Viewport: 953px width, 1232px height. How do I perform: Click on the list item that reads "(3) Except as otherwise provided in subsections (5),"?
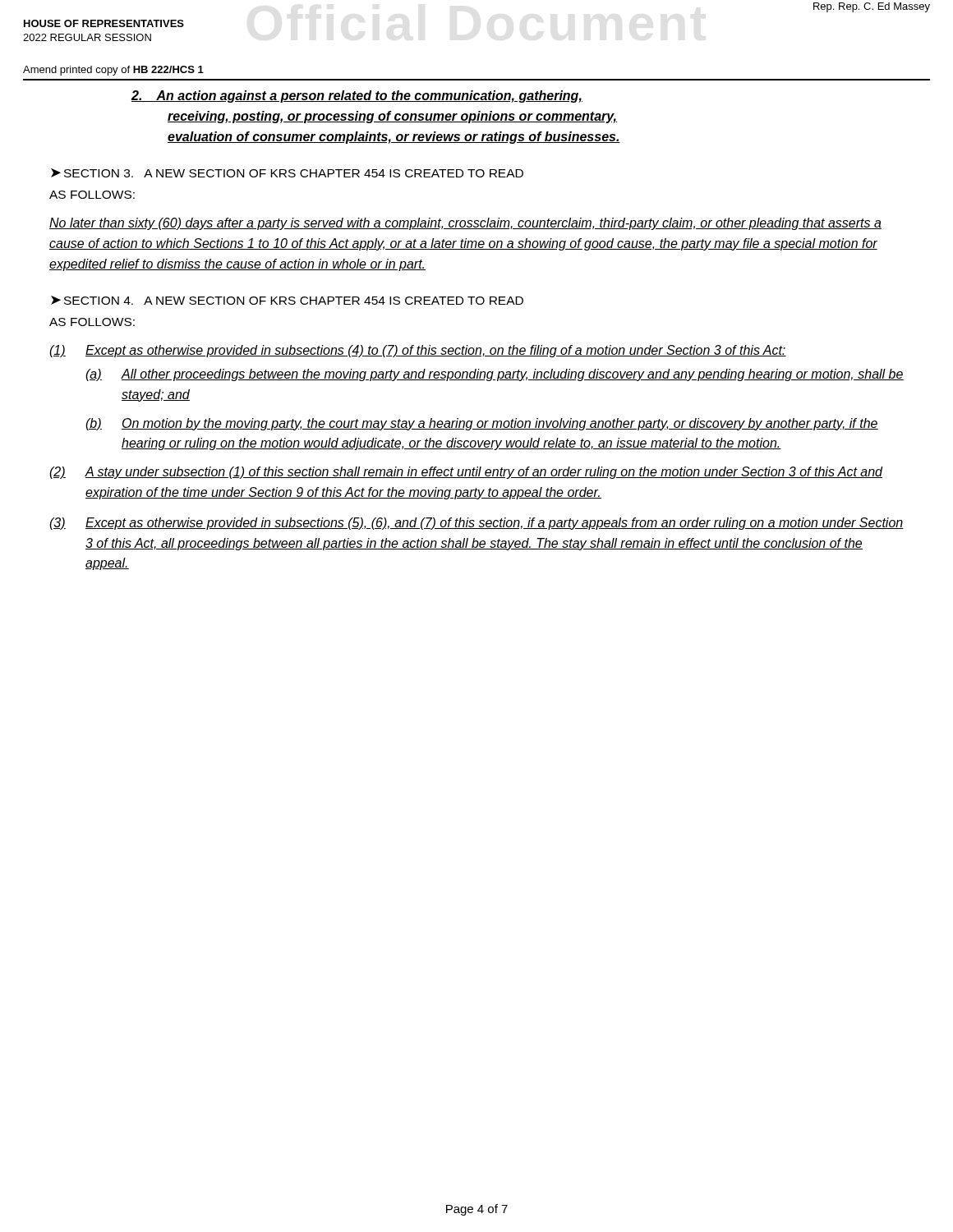pos(476,544)
